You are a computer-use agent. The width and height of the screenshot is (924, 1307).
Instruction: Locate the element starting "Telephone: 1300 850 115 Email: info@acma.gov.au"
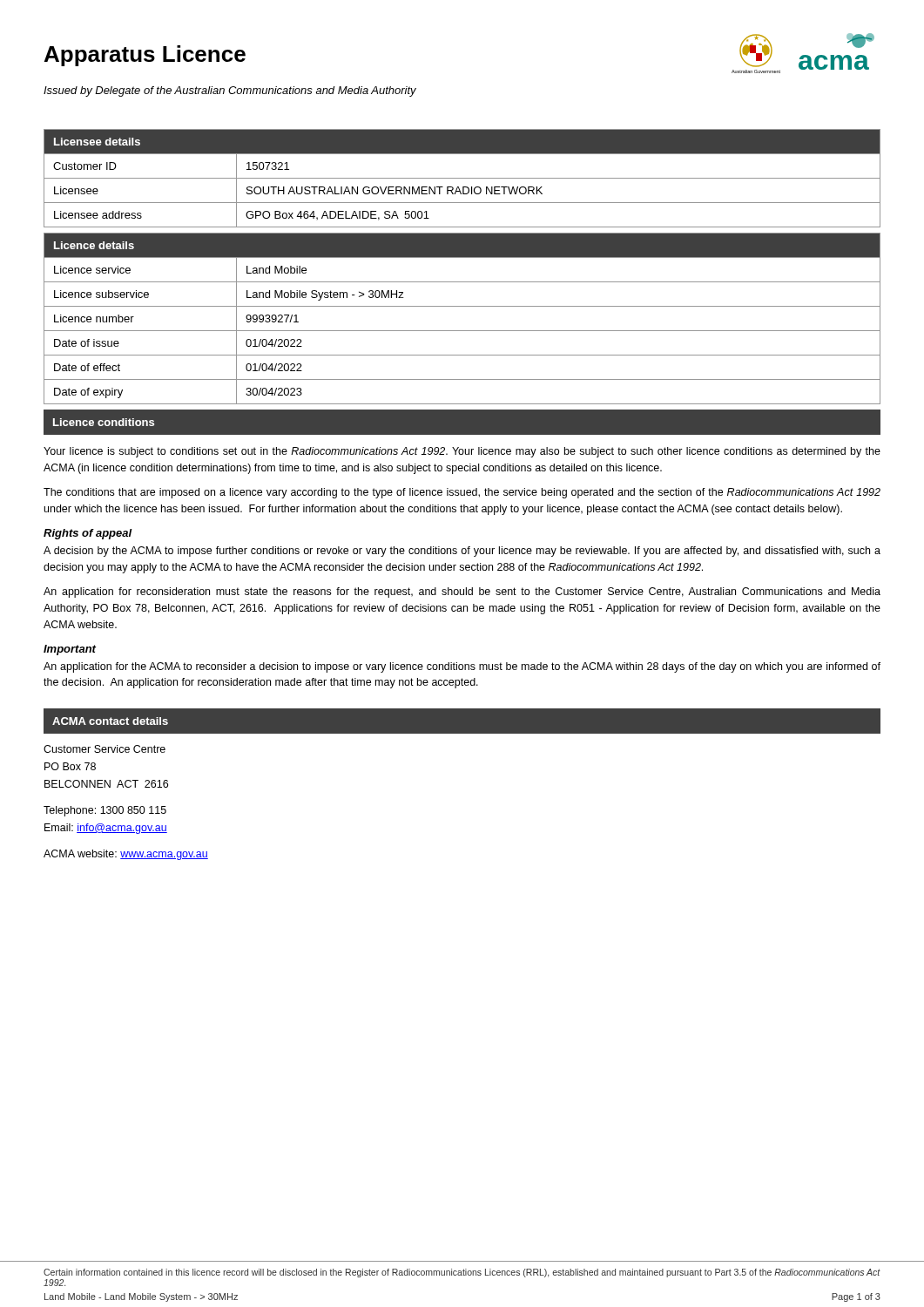click(x=105, y=819)
